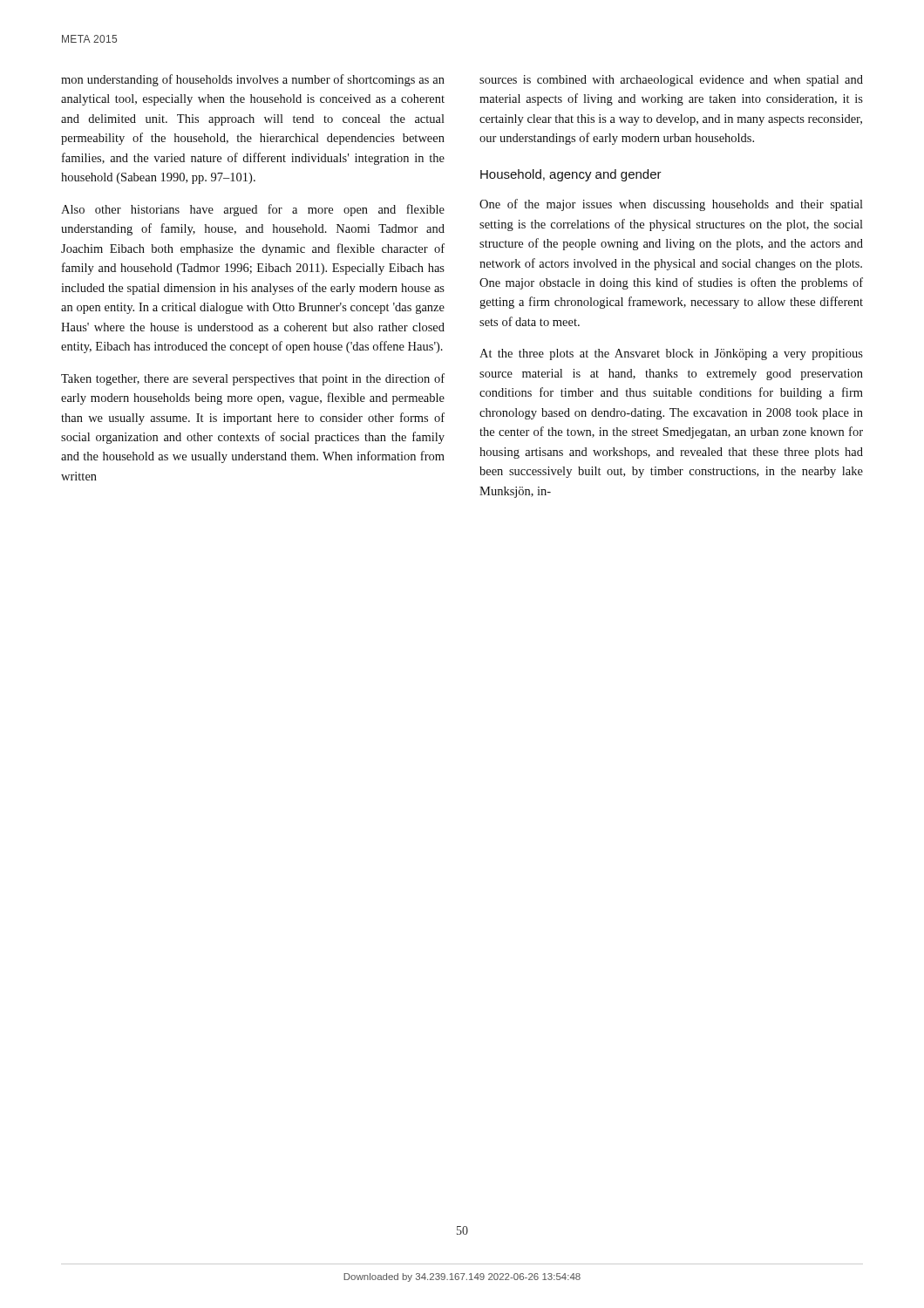Find the block on this page that starts "Taken together, there are several perspectives"

coord(253,427)
